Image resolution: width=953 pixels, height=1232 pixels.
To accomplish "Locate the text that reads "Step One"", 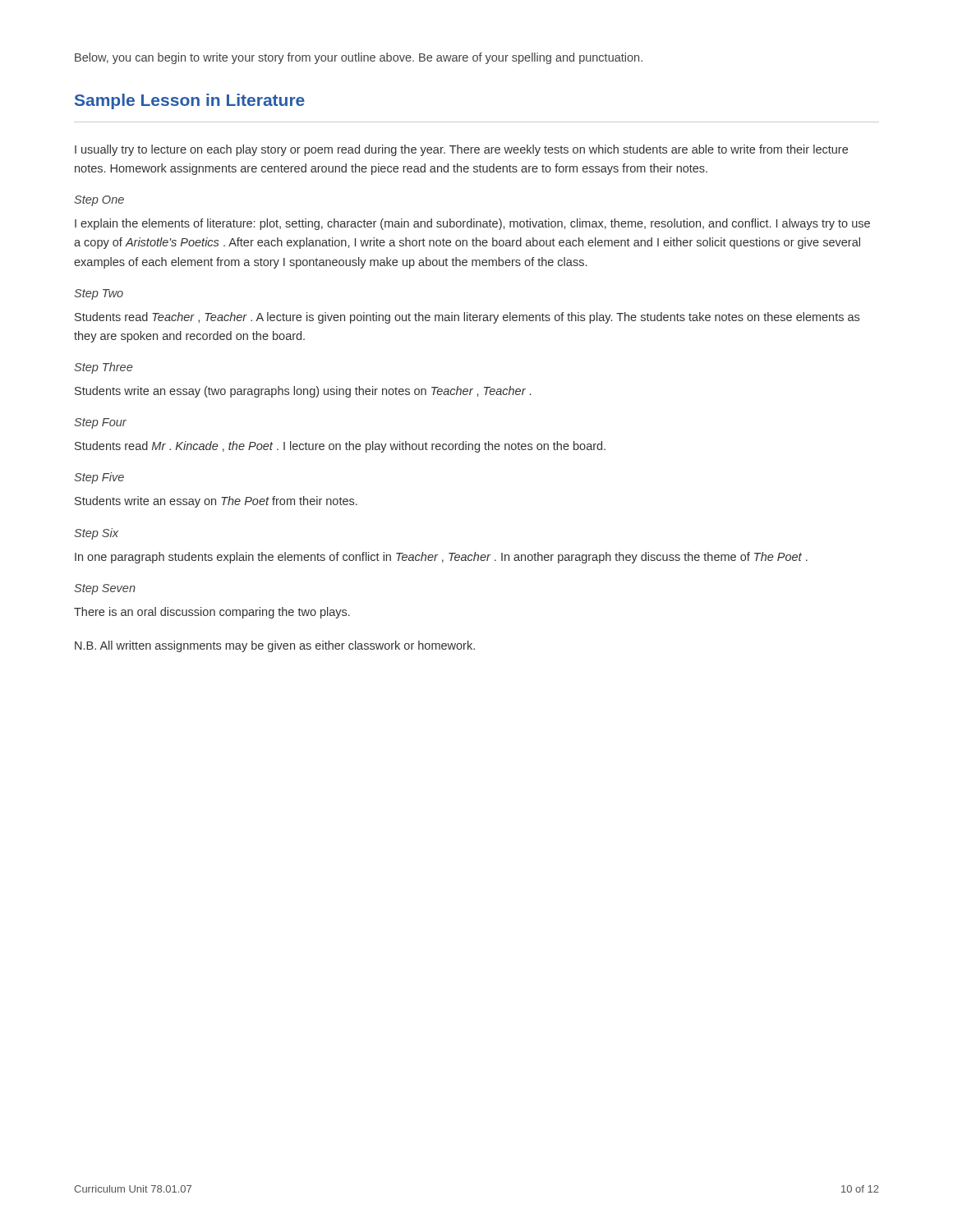I will (99, 200).
